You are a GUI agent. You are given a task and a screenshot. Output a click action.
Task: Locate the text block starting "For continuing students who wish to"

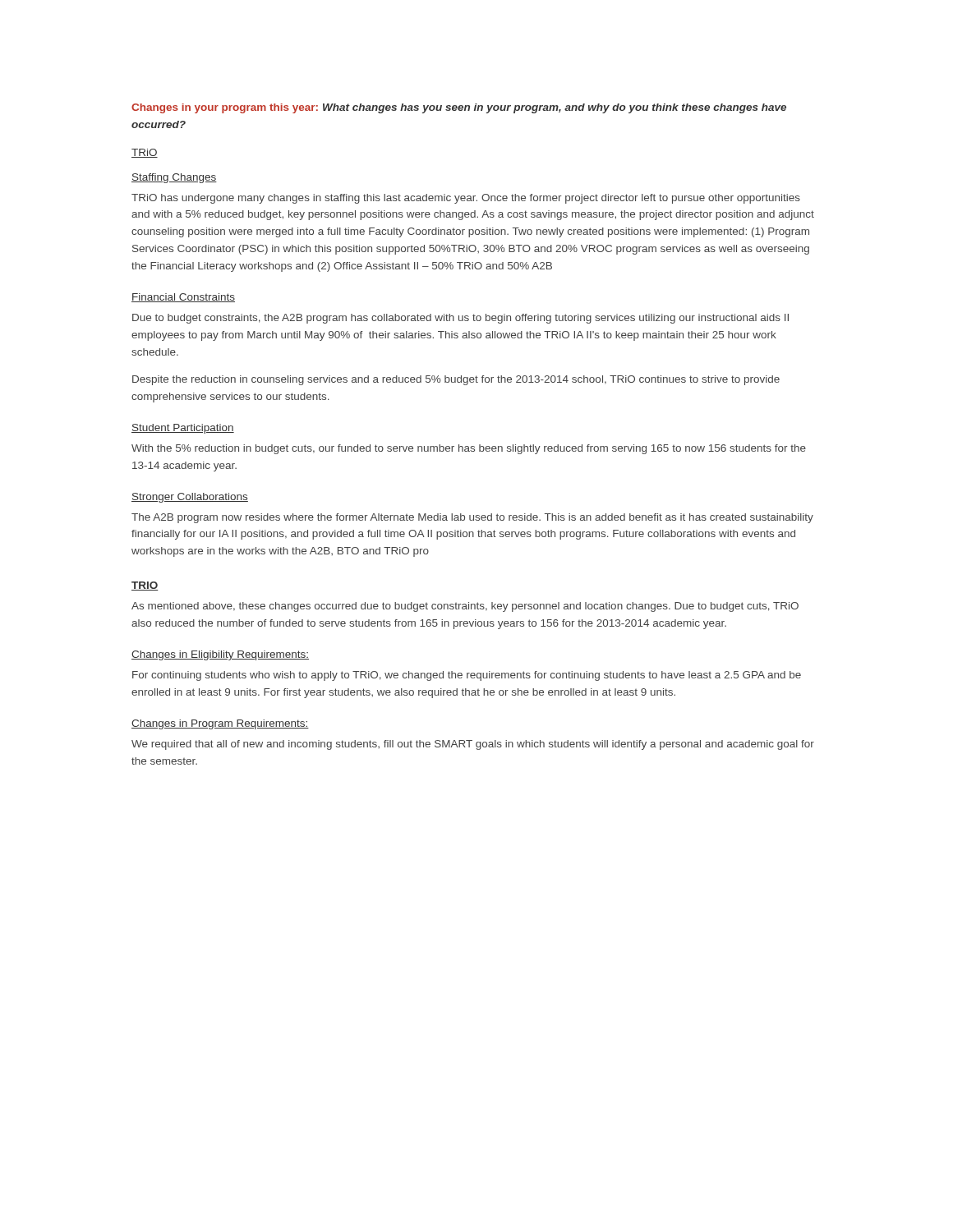(x=466, y=683)
